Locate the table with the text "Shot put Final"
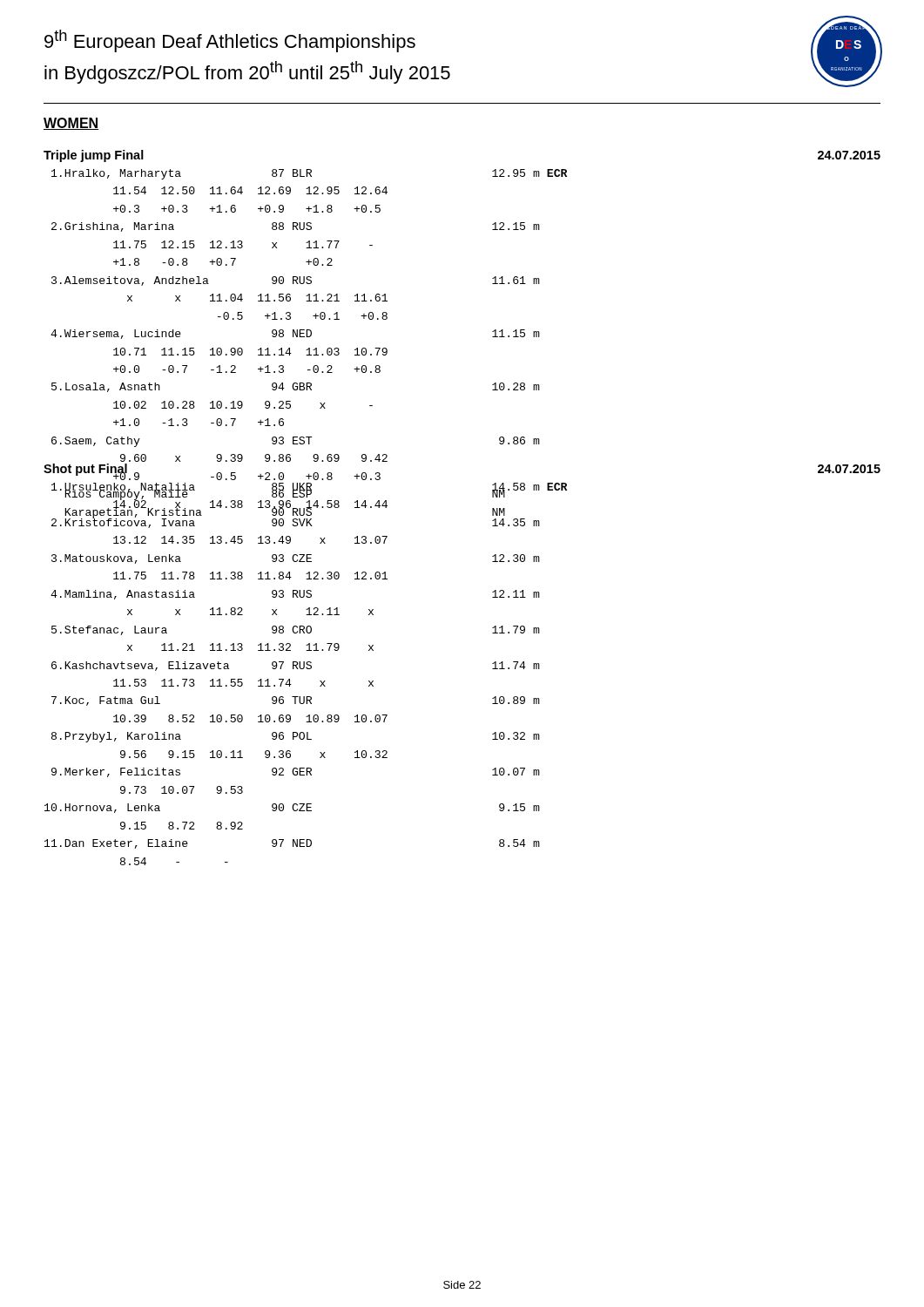The height and width of the screenshot is (1307, 924). (462, 667)
